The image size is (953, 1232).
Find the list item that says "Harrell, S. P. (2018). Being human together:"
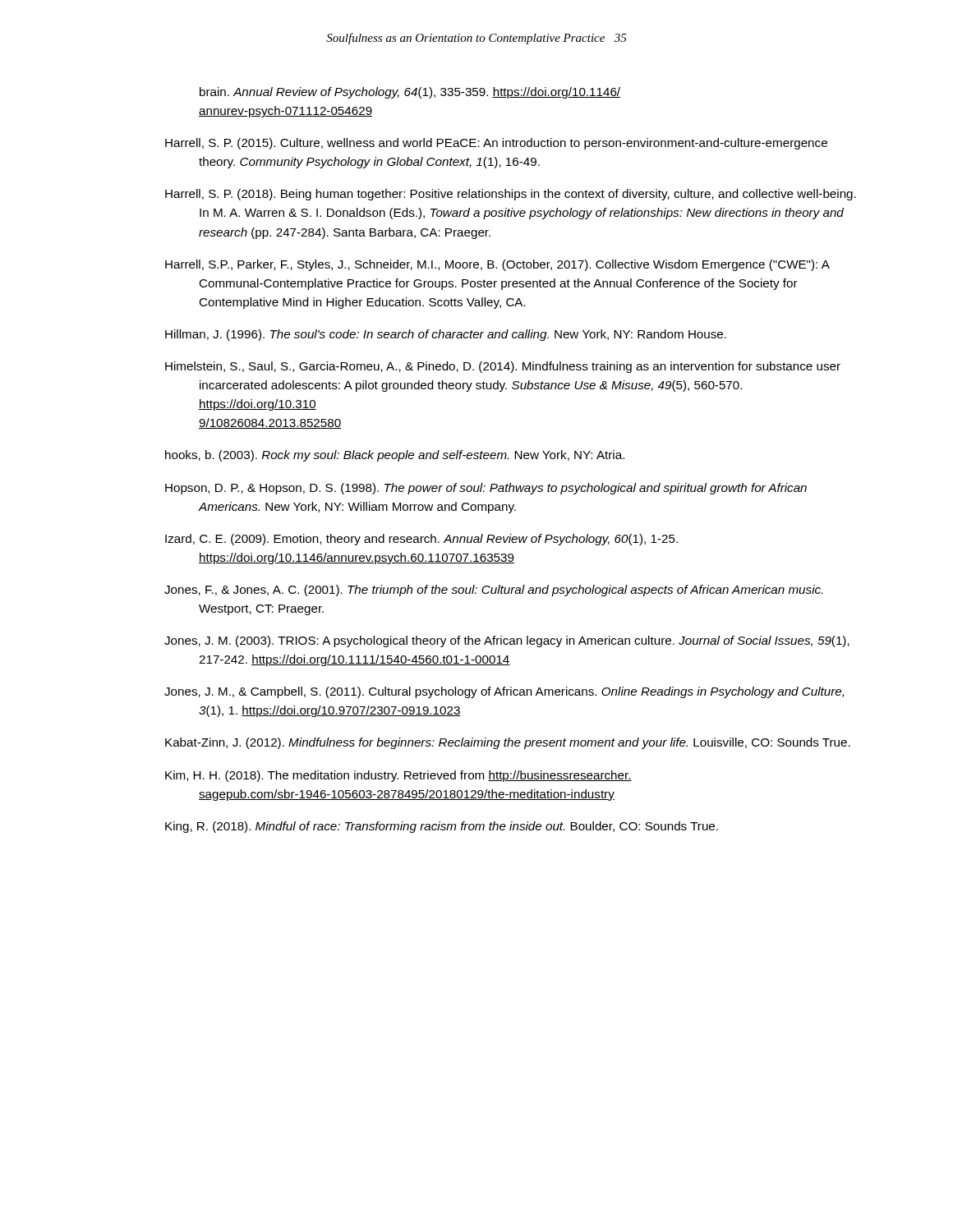(x=510, y=213)
